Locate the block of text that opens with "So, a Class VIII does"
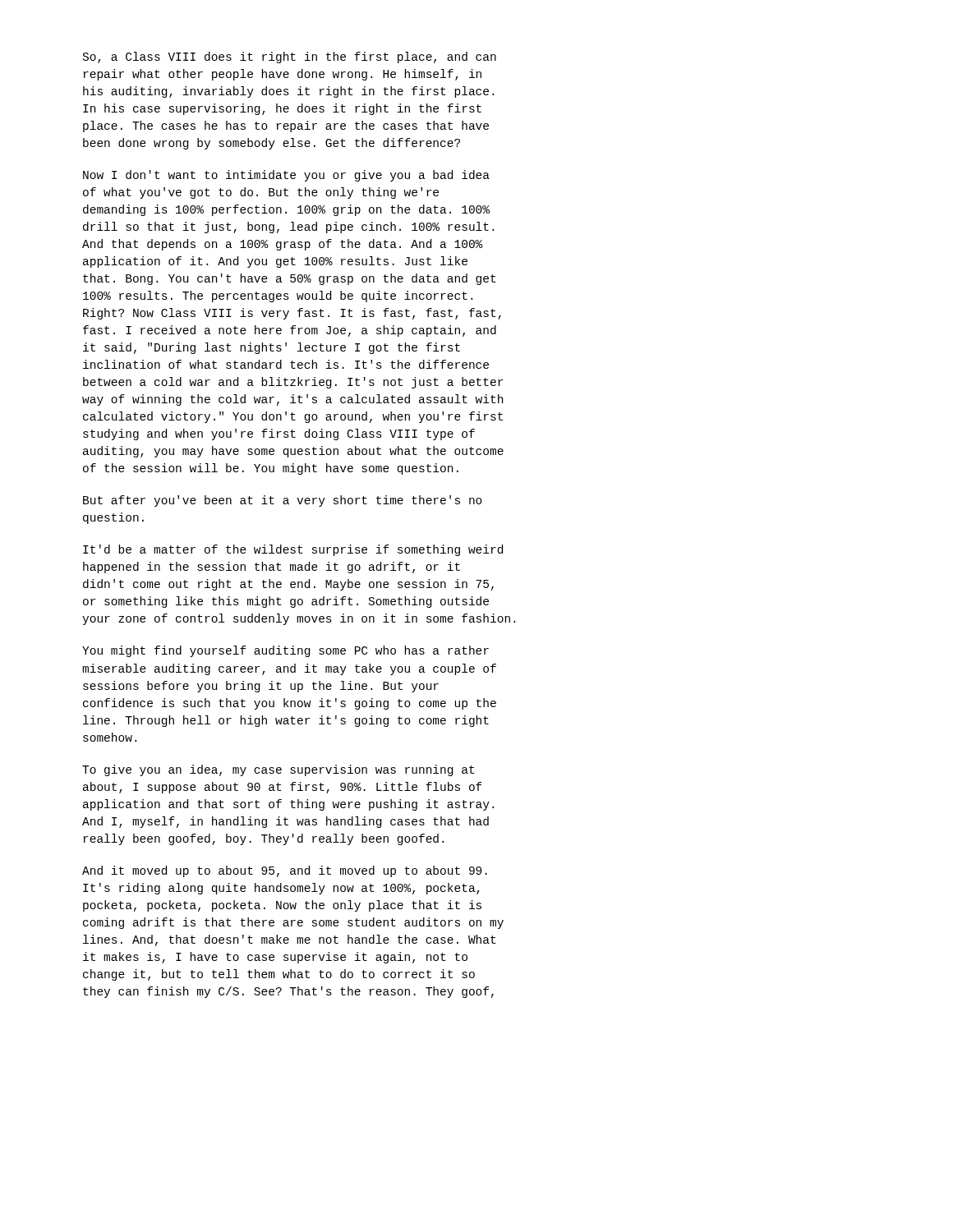The width and height of the screenshot is (953, 1232). tap(289, 101)
